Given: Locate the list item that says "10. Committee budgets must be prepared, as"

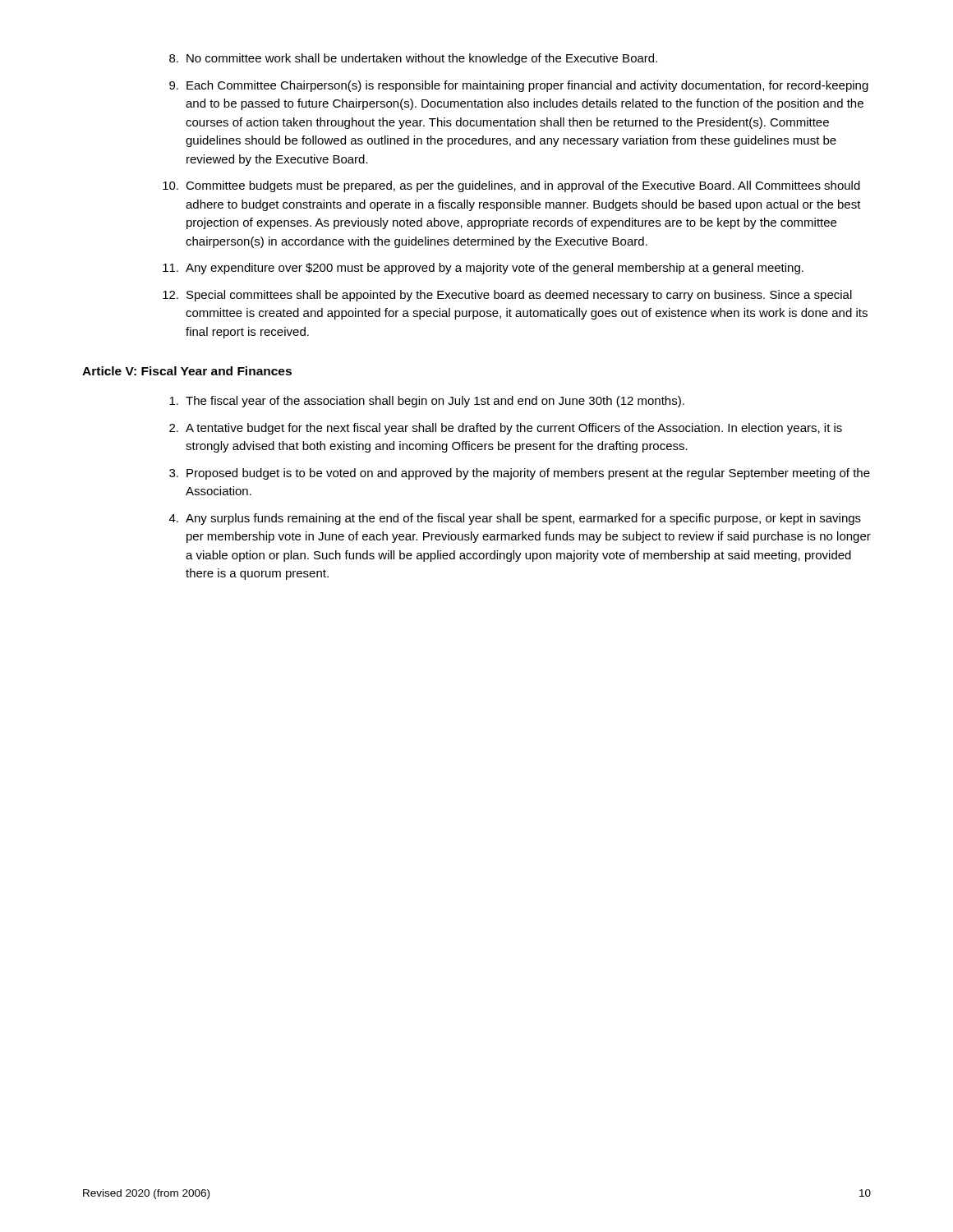Looking at the screenshot, I should click(509, 214).
